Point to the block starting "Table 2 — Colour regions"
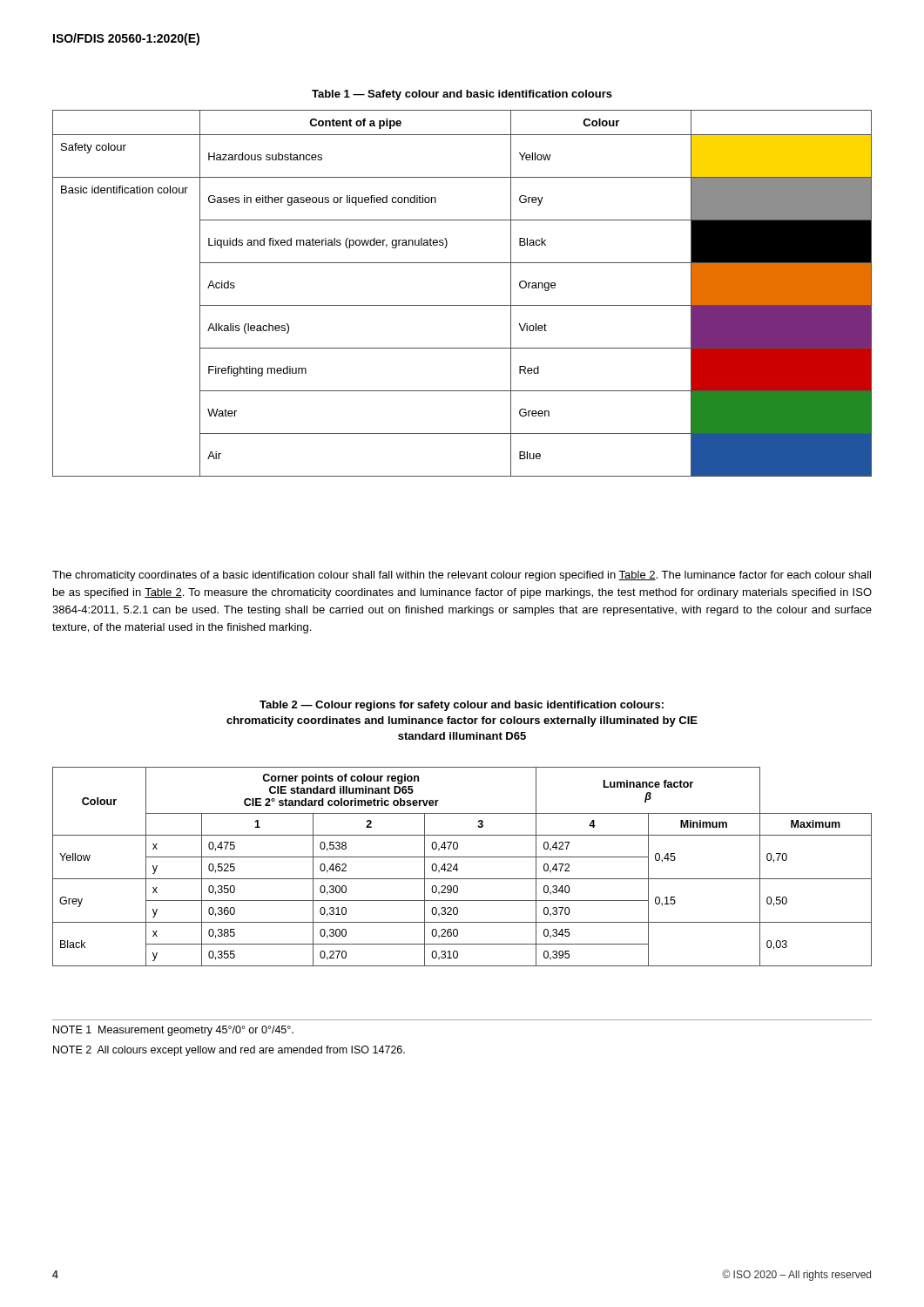This screenshot has height=1307, width=924. tap(462, 720)
